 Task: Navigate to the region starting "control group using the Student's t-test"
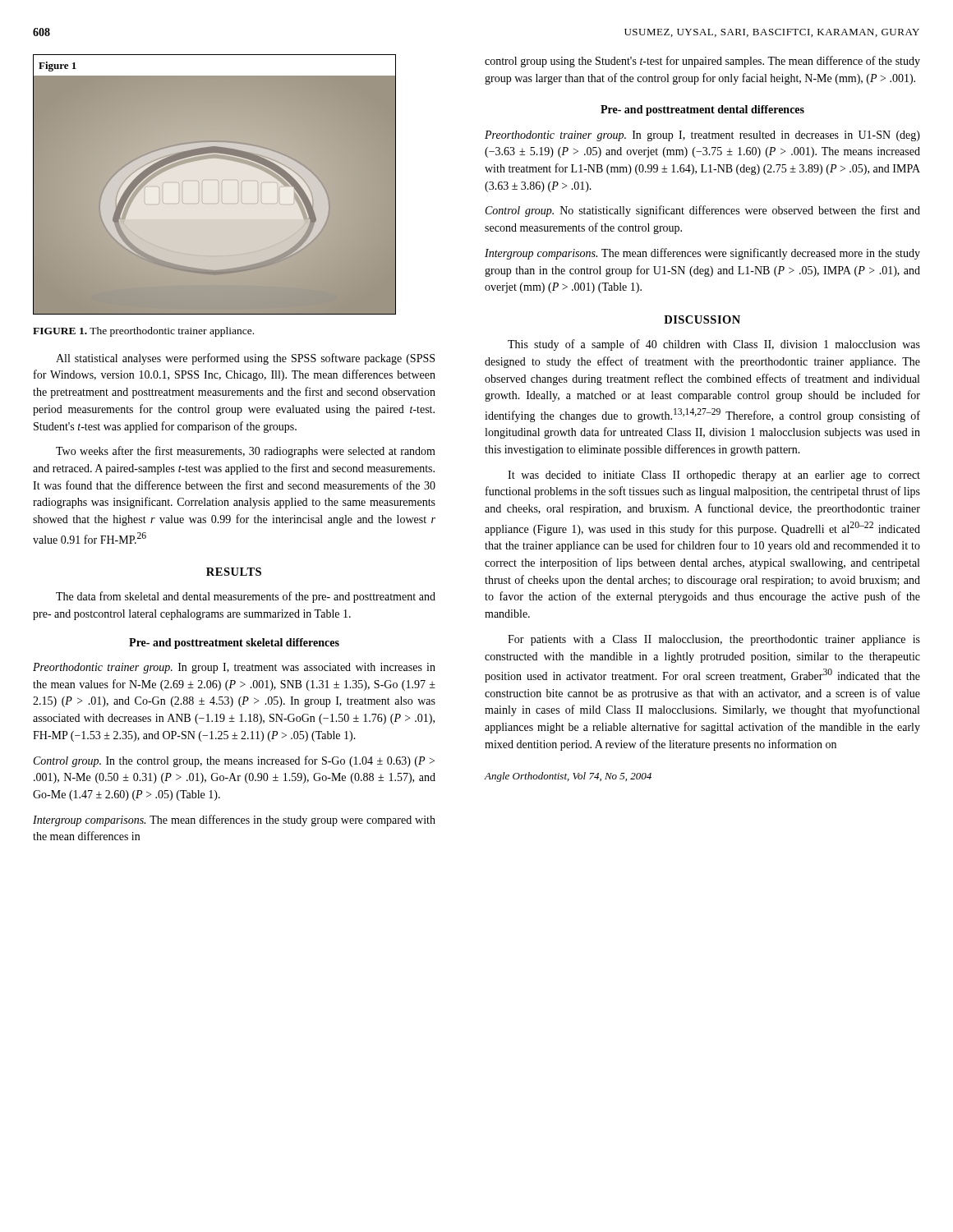click(702, 70)
